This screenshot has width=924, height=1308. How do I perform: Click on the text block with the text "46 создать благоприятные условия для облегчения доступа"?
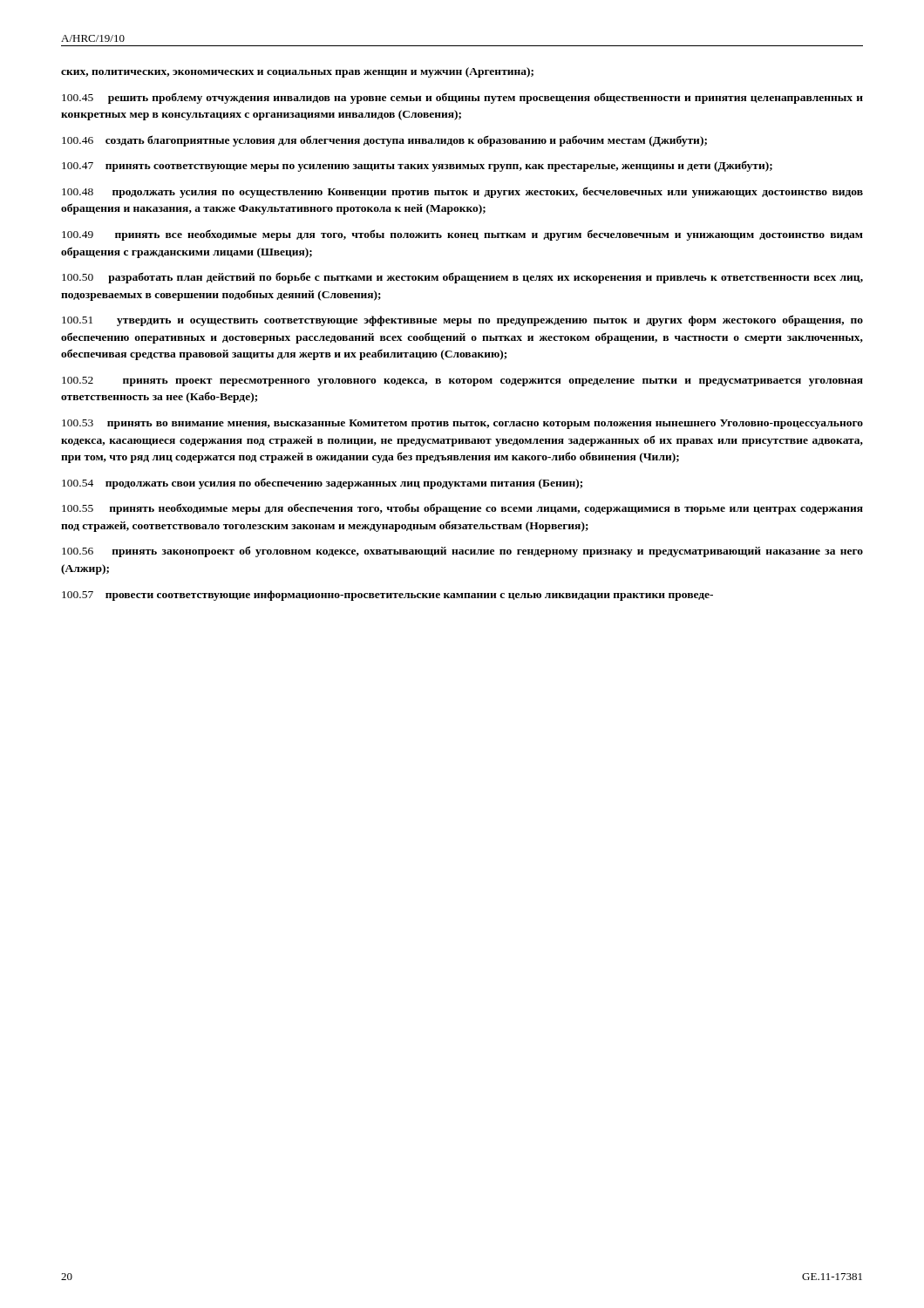pyautogui.click(x=384, y=140)
